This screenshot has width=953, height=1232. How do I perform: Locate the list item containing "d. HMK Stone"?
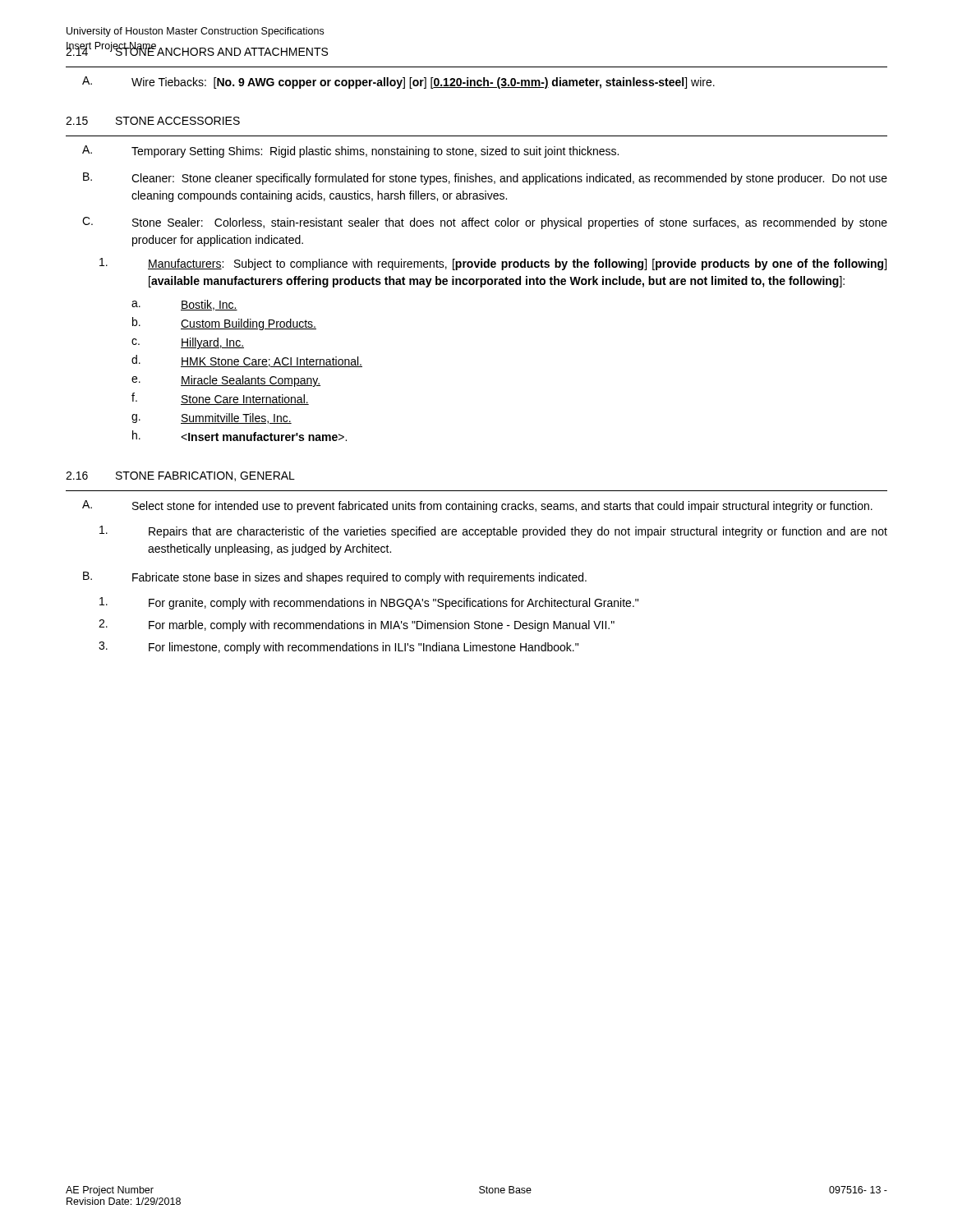coord(247,361)
